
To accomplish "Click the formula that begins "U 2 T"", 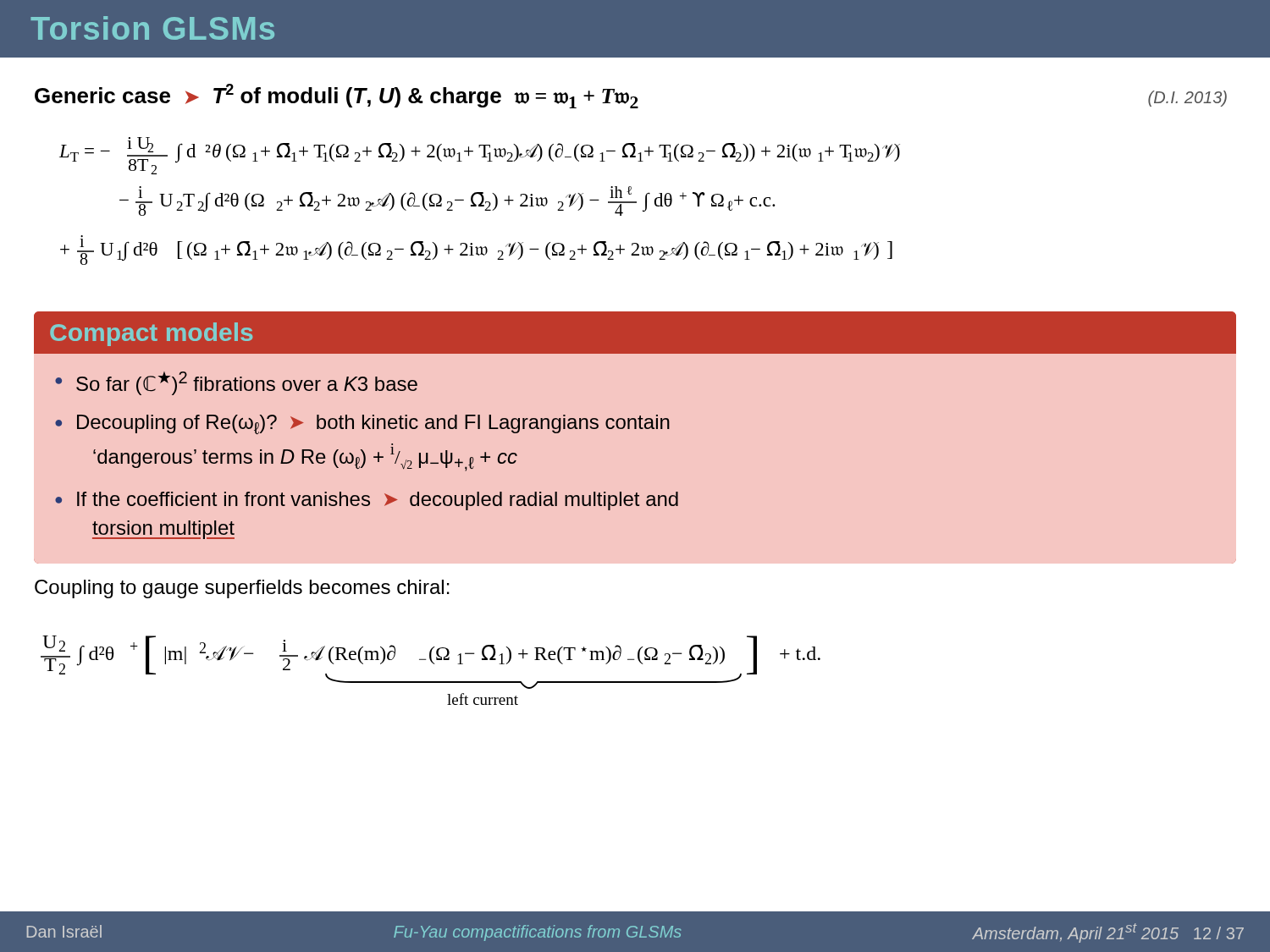I will point(605,663).
